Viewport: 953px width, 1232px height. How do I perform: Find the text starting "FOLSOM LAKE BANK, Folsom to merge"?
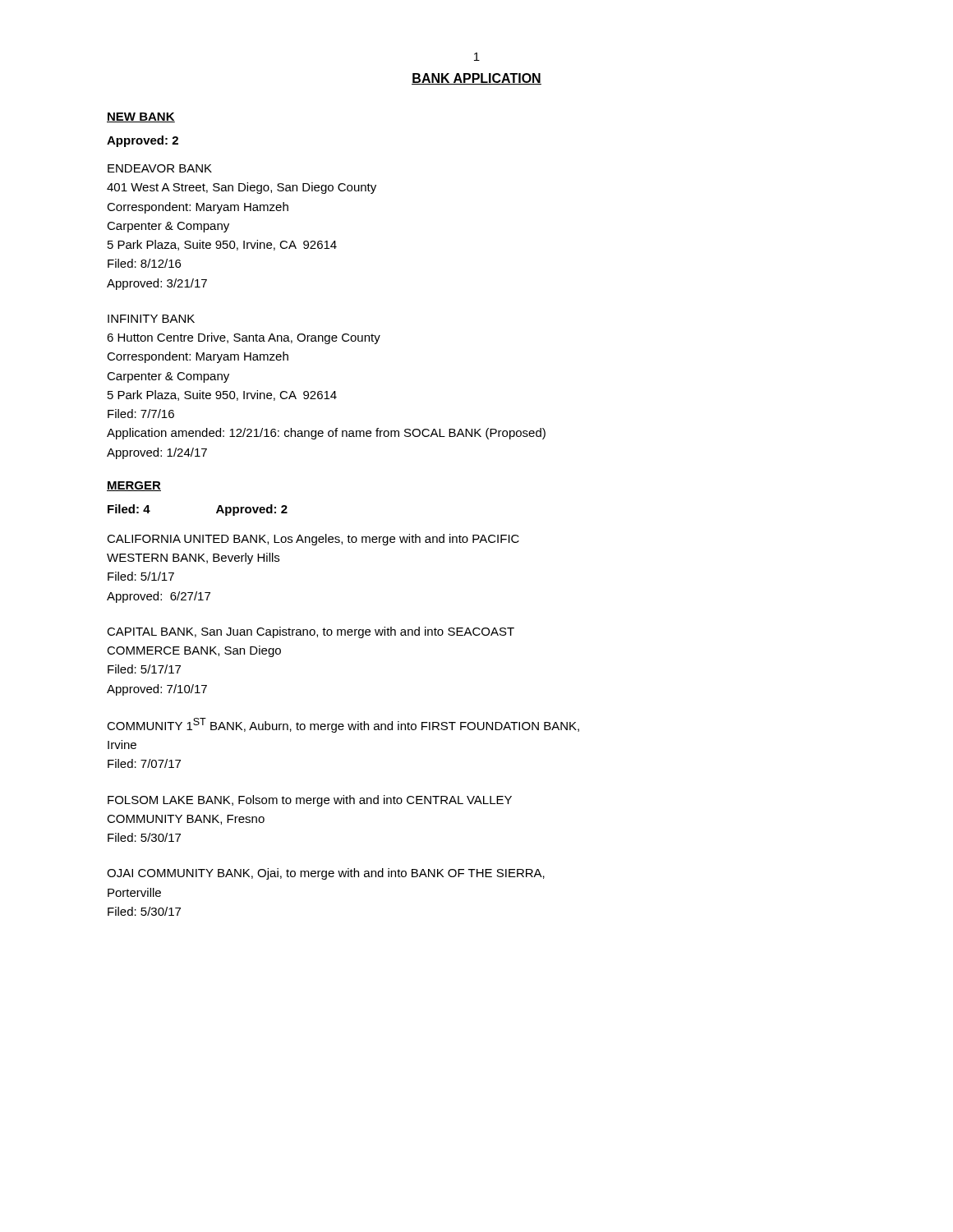tap(310, 801)
